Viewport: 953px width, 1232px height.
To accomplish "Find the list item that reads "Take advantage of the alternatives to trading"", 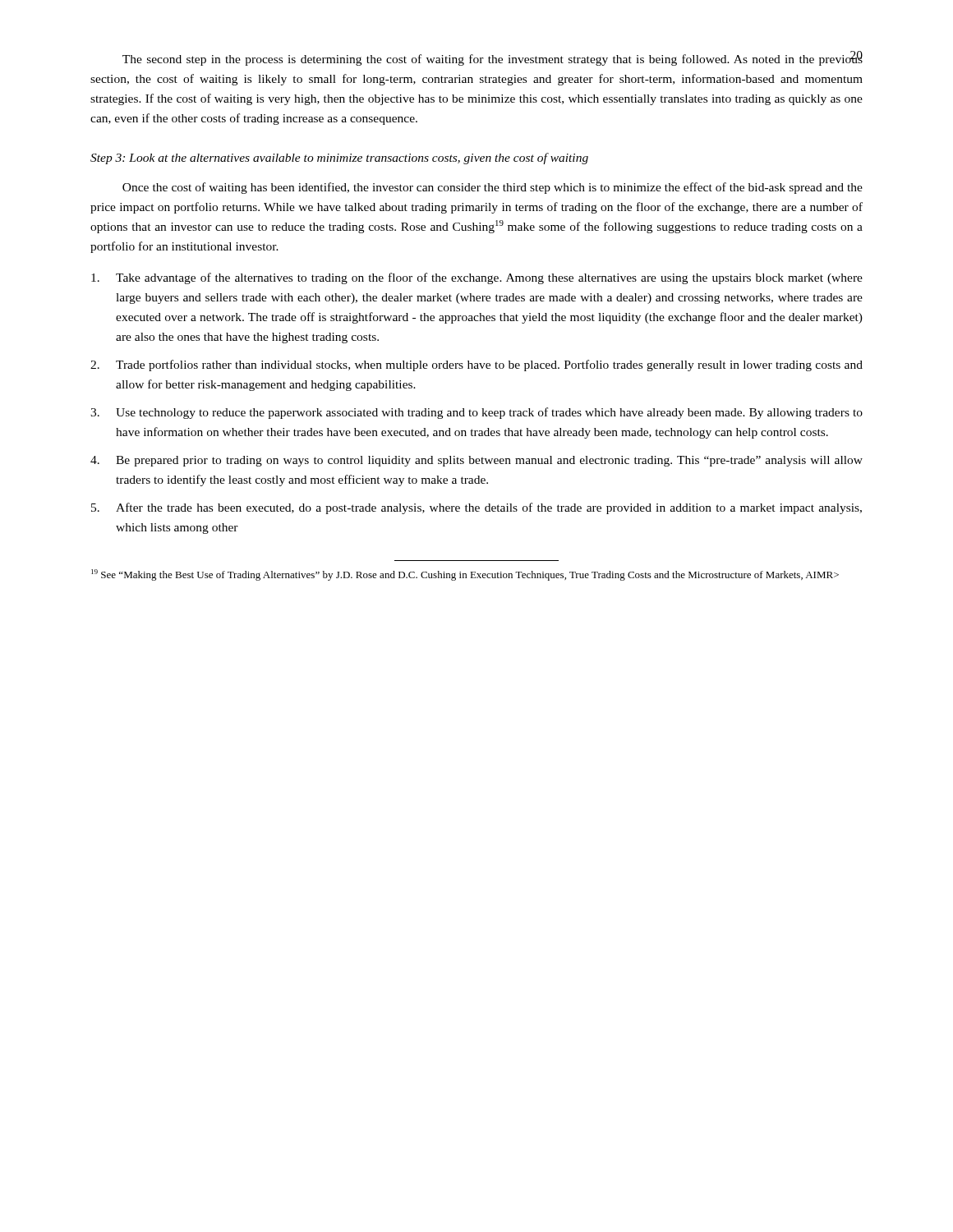I will point(489,307).
